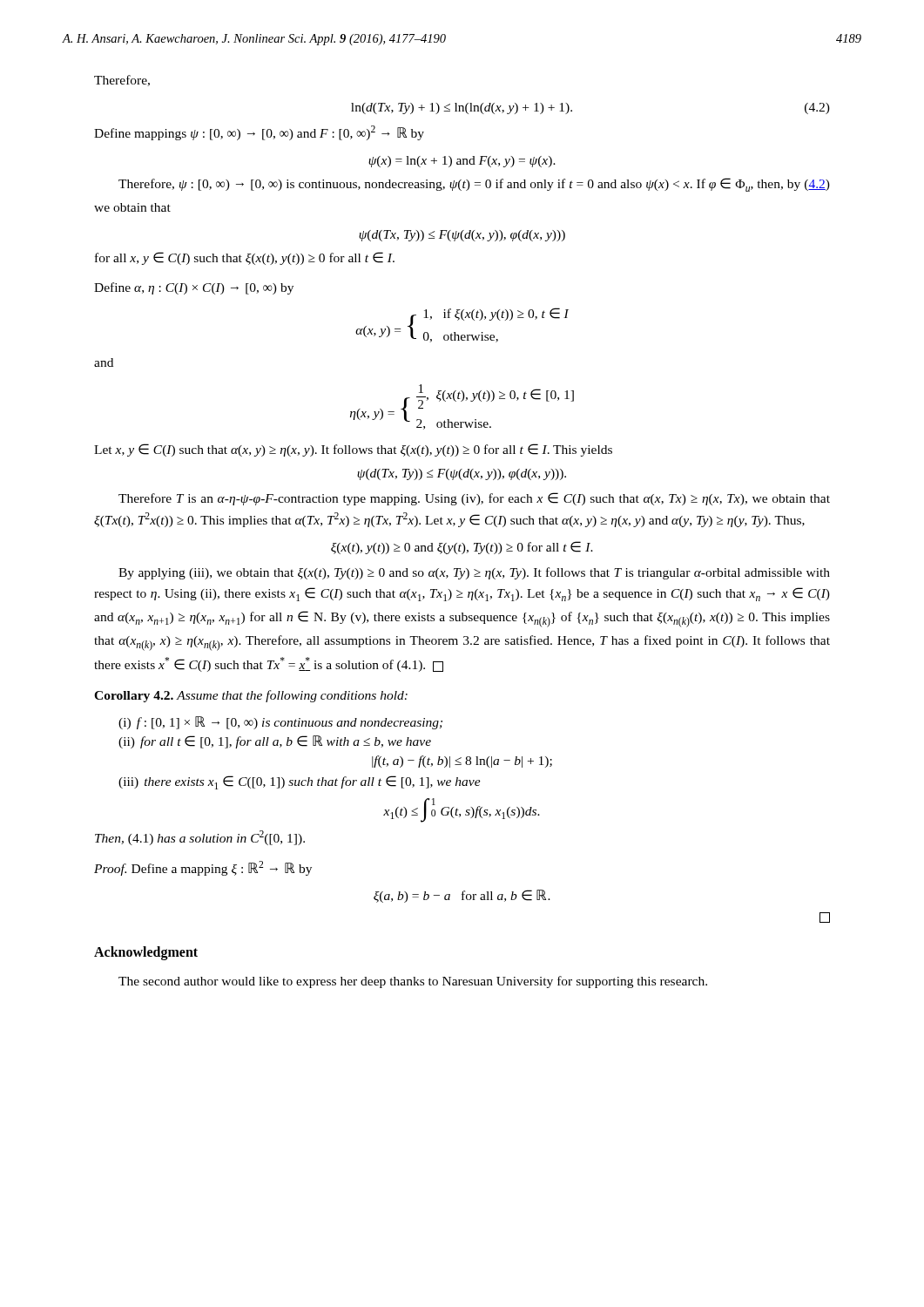Find the region starting "η(x, y) = {"
Image resolution: width=924 pixels, height=1307 pixels.
462,408
